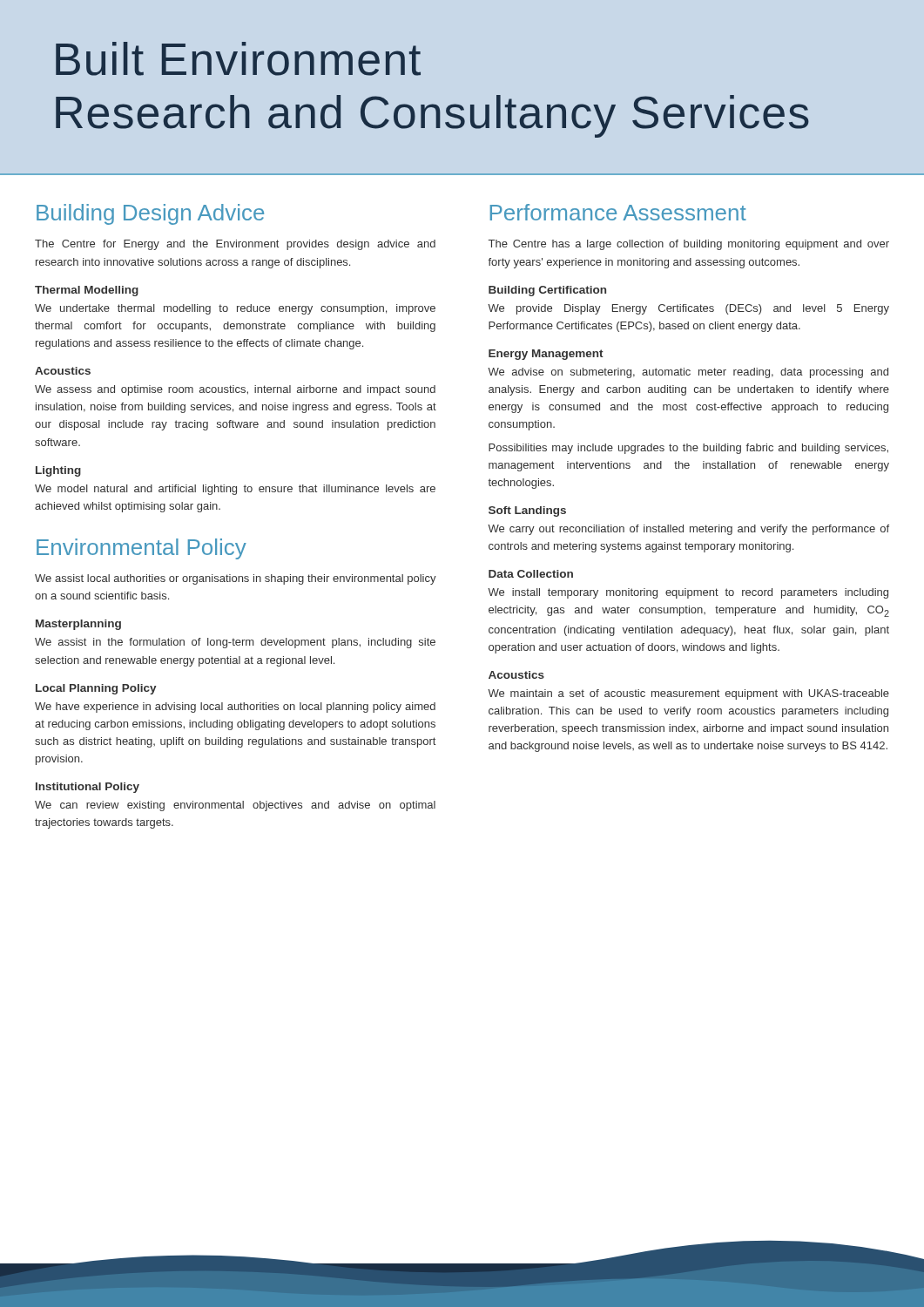Select the text block containing "We install temporary monitoring equipment to"
Viewport: 924px width, 1307px height.
click(689, 620)
